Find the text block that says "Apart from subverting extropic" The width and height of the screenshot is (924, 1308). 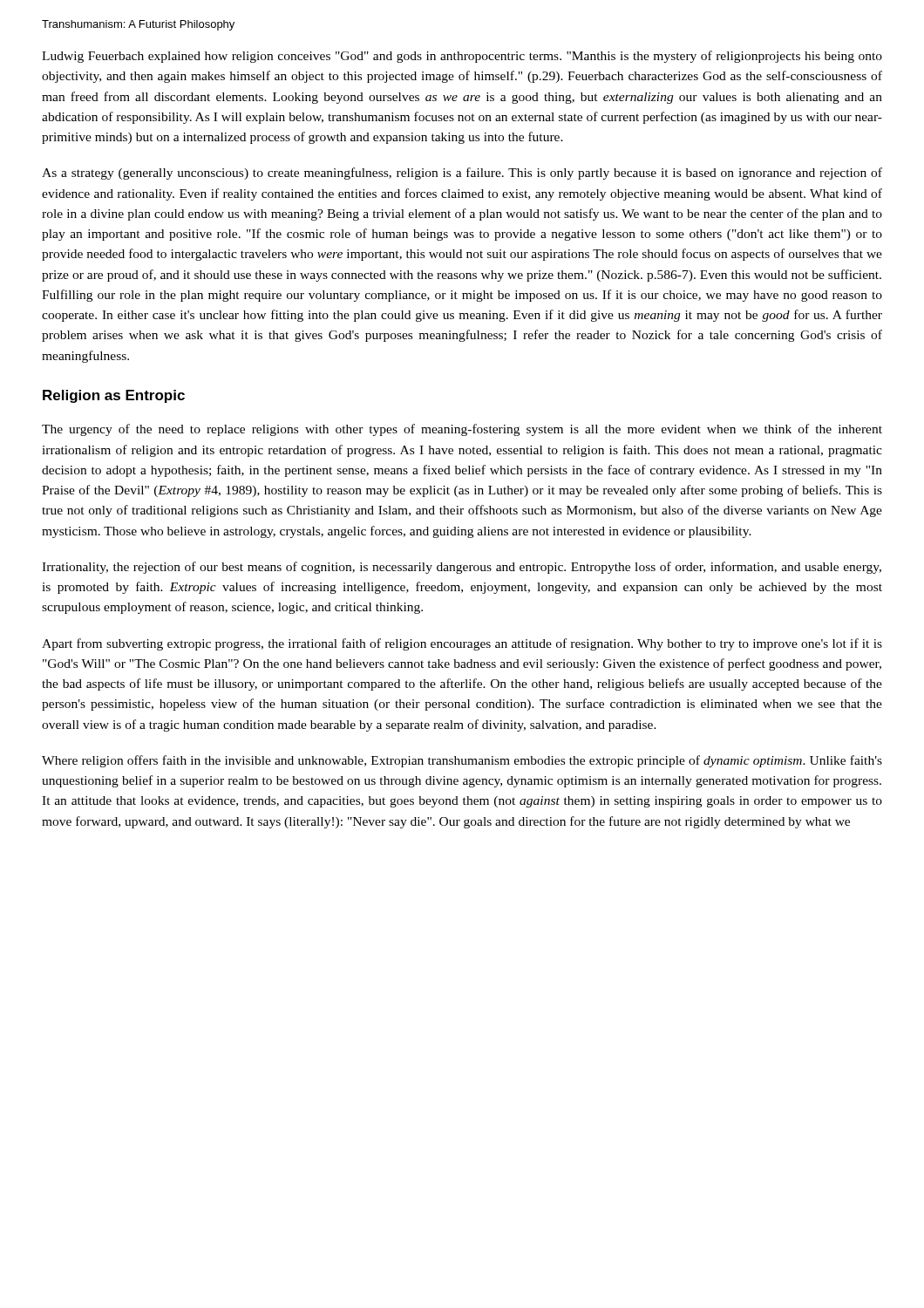pos(462,683)
